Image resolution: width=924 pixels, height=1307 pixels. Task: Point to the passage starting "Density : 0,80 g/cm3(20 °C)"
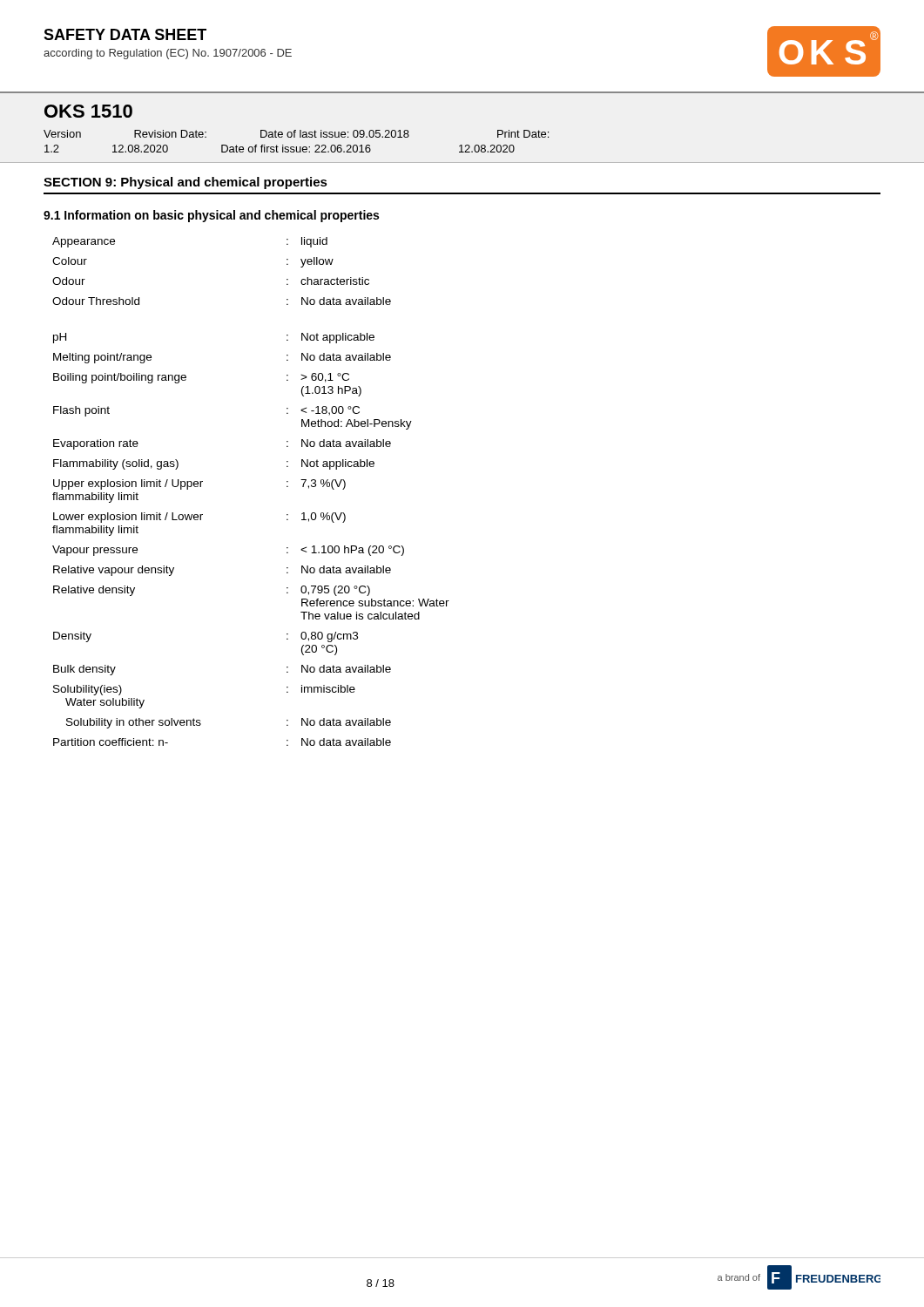[69, 637]
